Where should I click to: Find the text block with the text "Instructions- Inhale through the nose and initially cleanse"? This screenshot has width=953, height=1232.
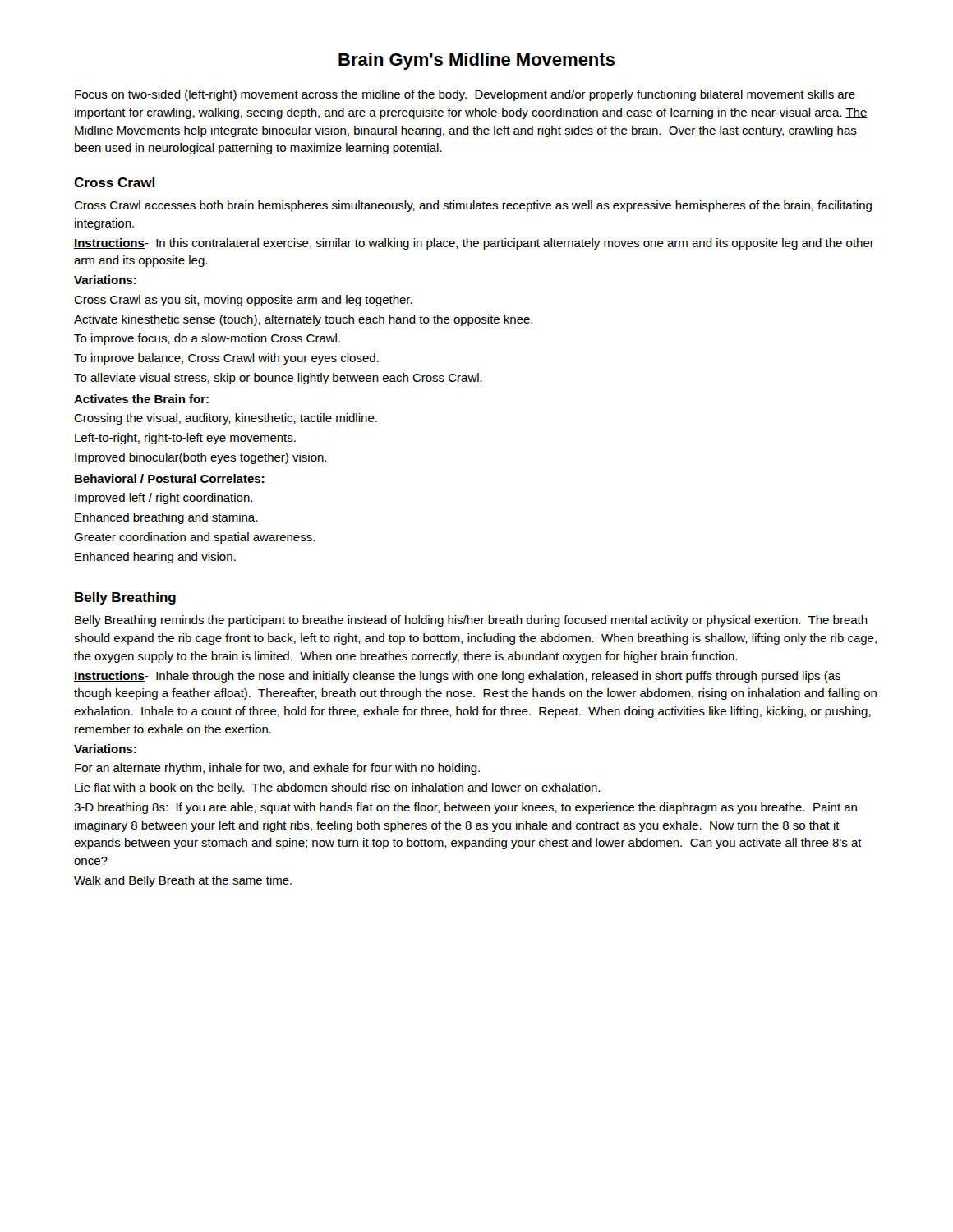tap(476, 702)
